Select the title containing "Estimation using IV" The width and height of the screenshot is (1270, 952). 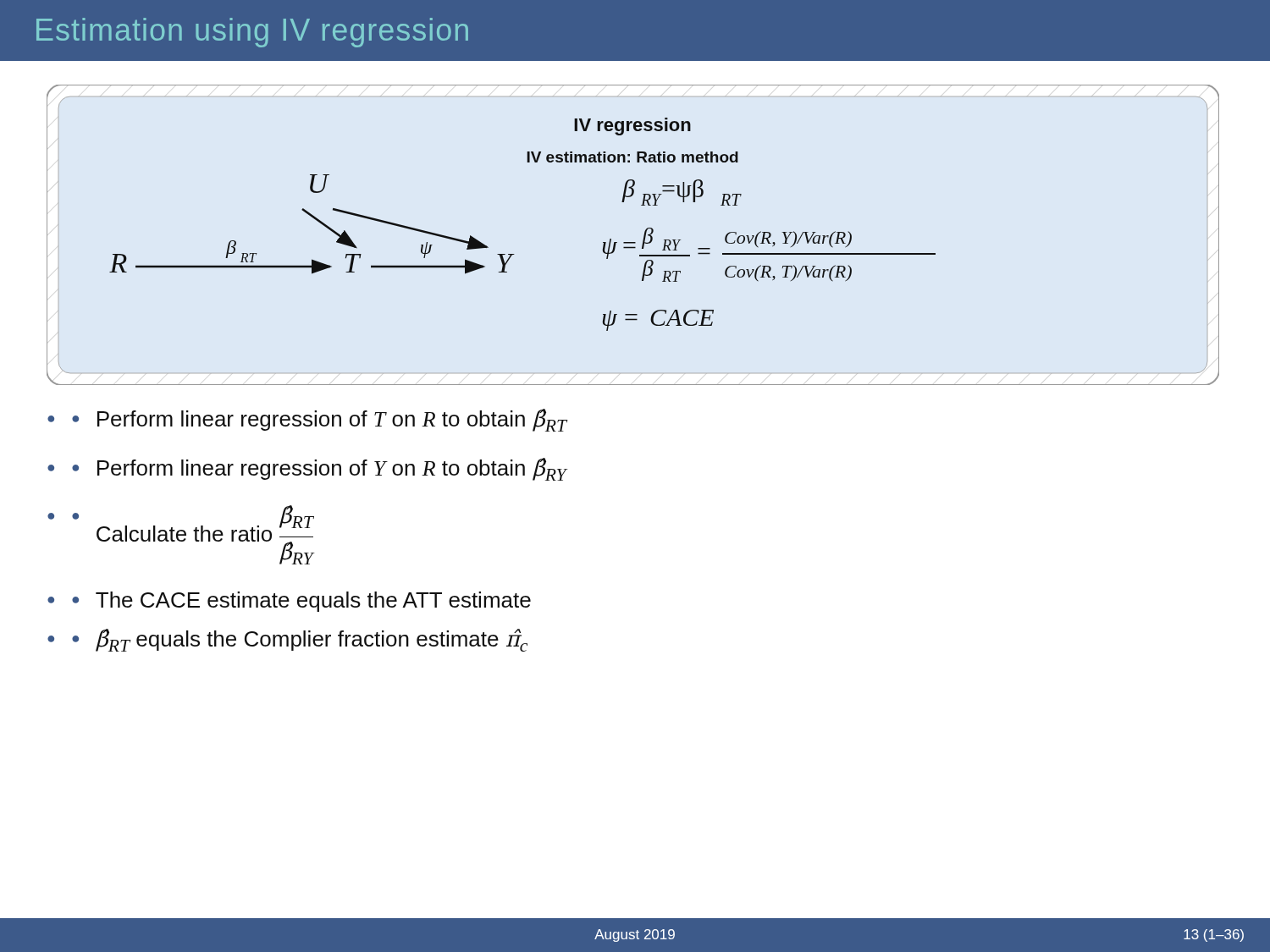click(x=252, y=30)
